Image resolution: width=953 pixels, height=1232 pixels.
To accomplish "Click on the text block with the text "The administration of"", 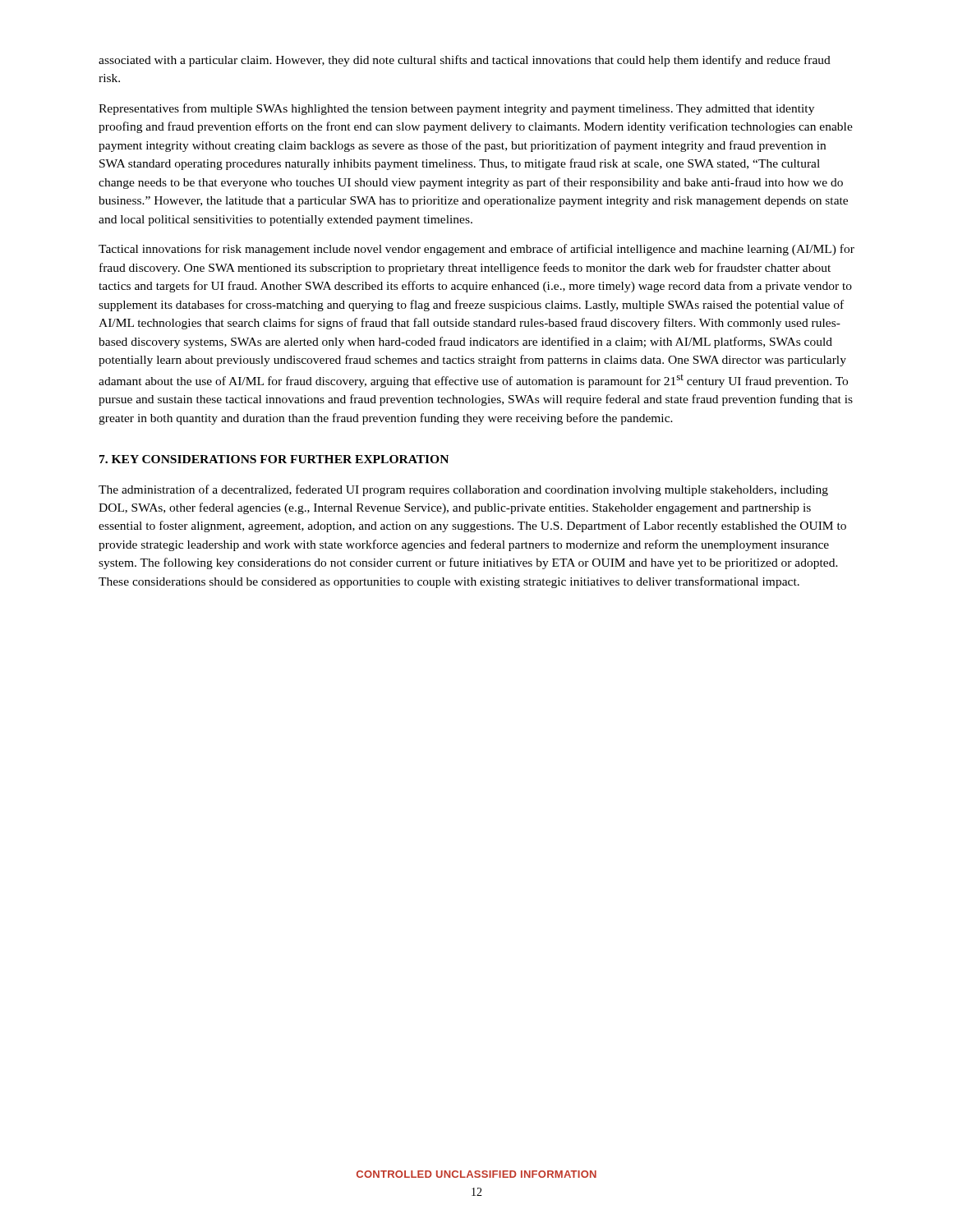I will pyautogui.click(x=473, y=535).
